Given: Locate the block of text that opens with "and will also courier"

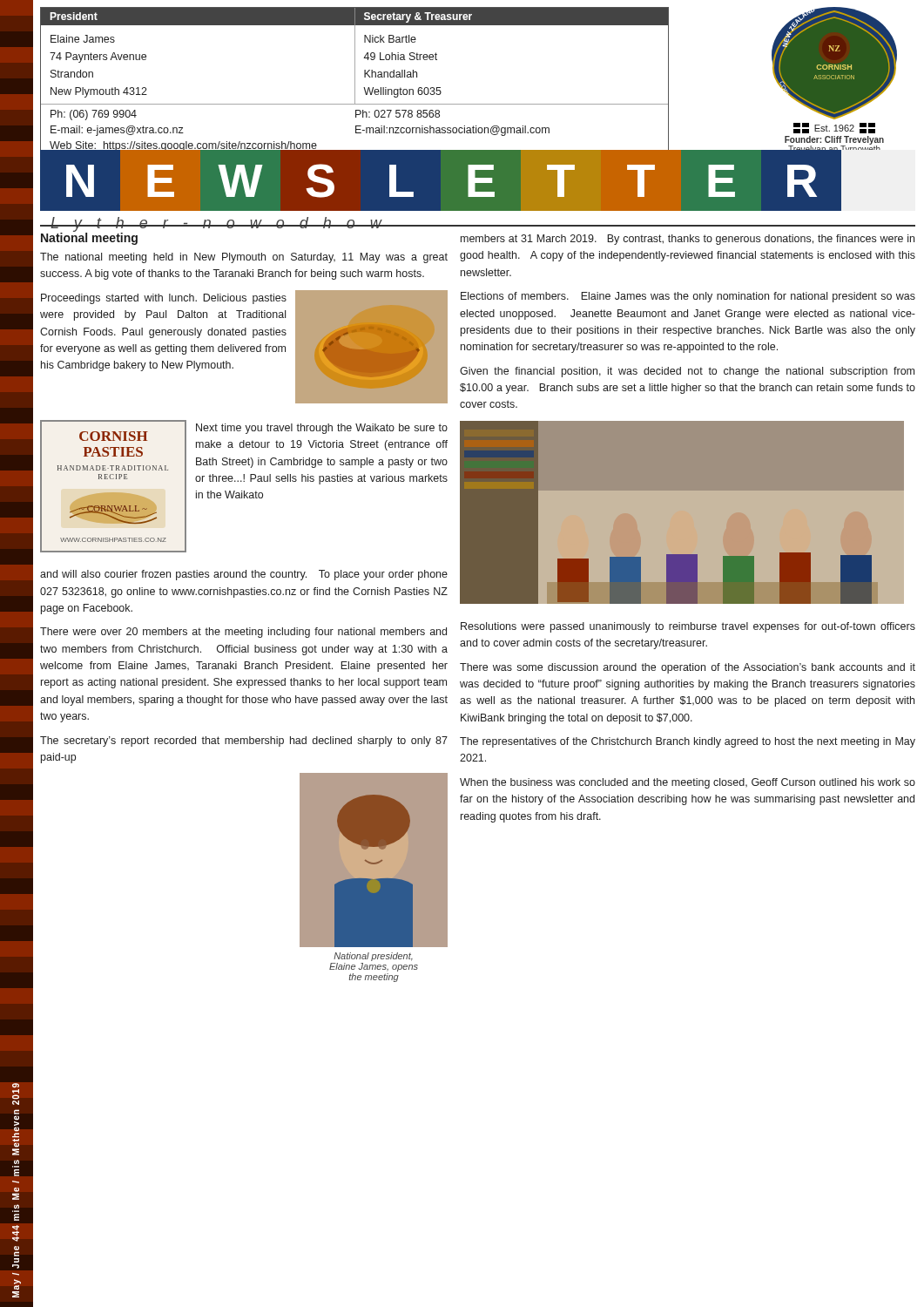Looking at the screenshot, I should tap(244, 591).
